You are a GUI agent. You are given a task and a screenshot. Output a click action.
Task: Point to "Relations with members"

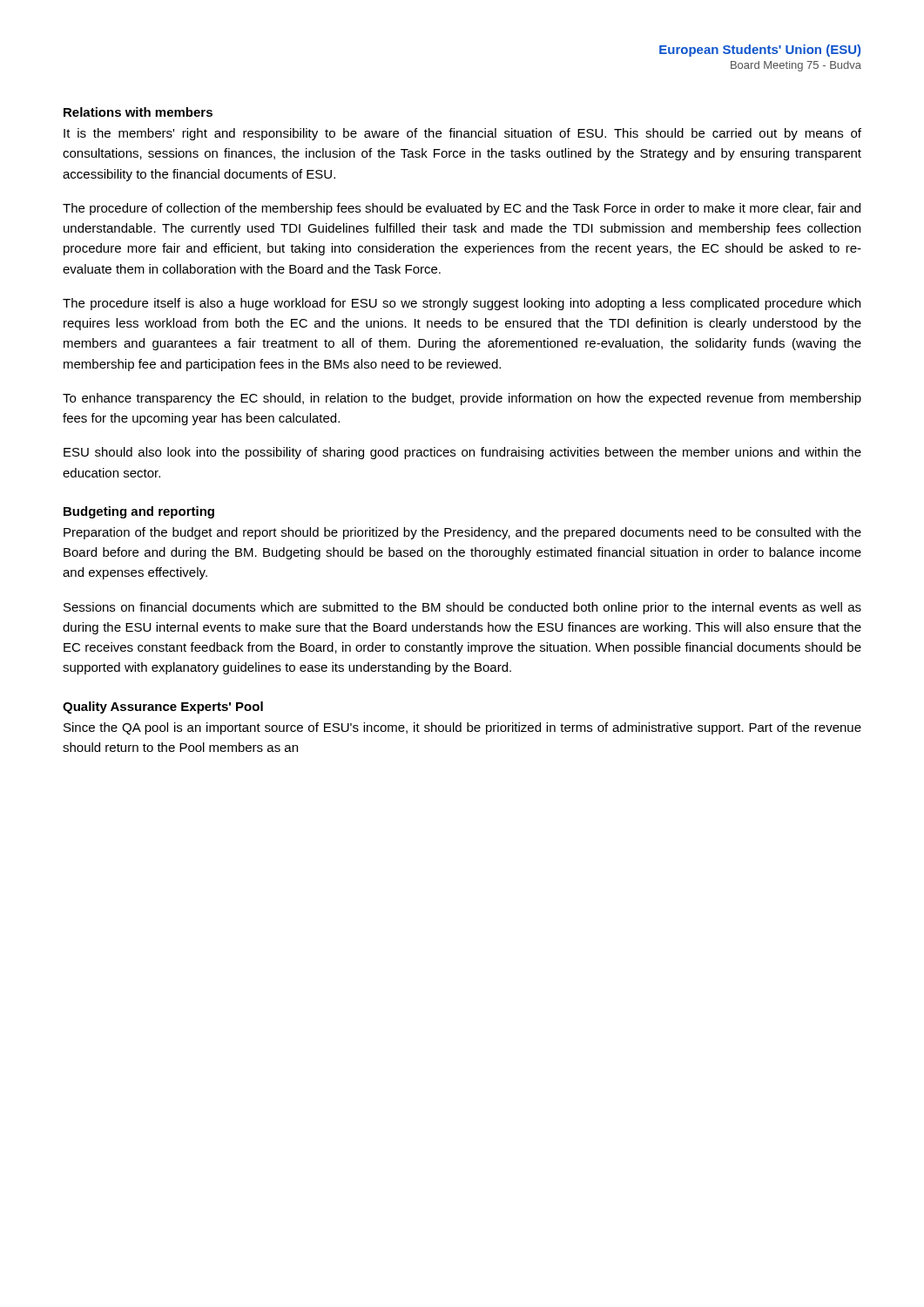tap(138, 112)
